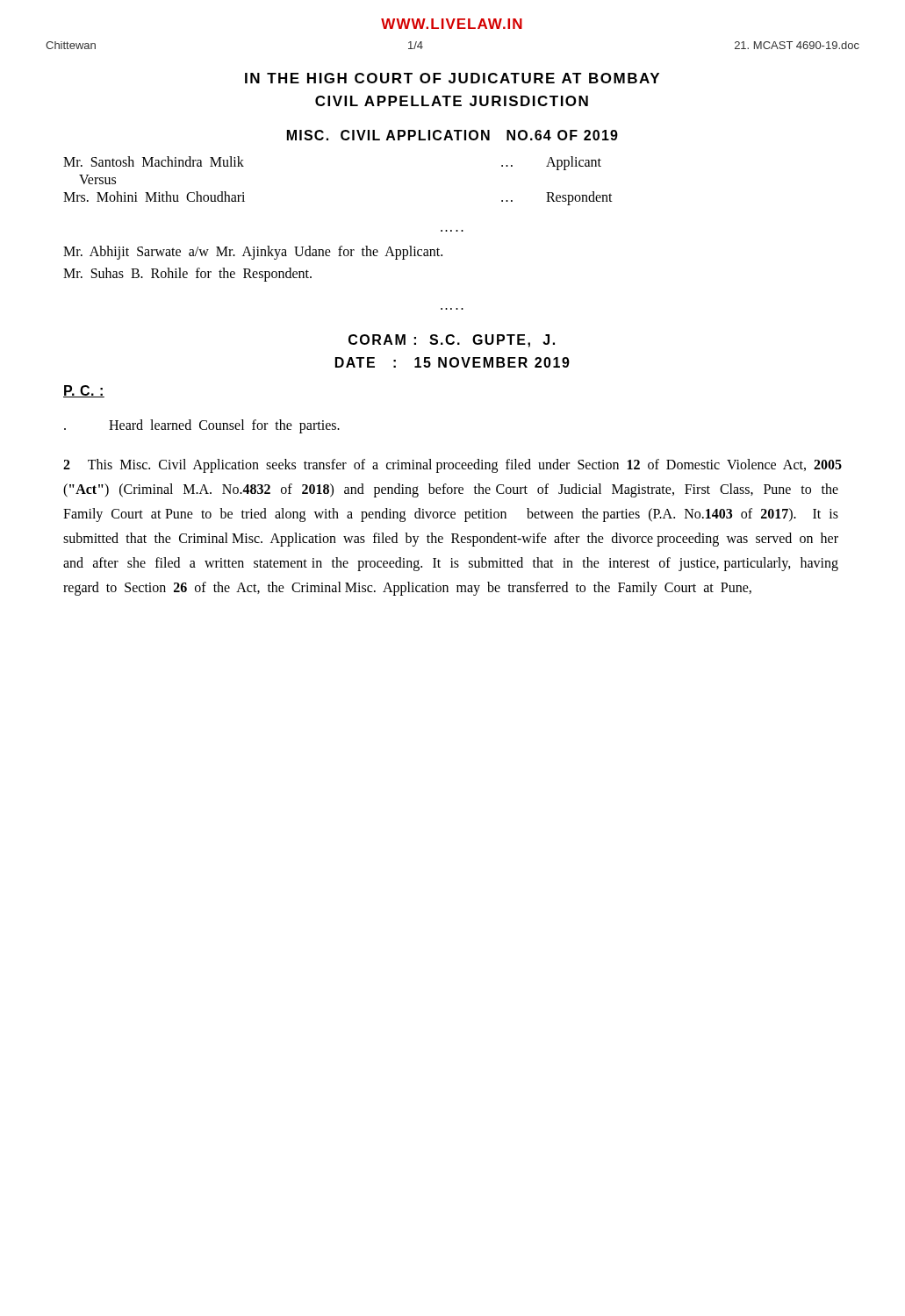Locate the region starting "IN THE HIGH COURT OF"

click(x=452, y=90)
